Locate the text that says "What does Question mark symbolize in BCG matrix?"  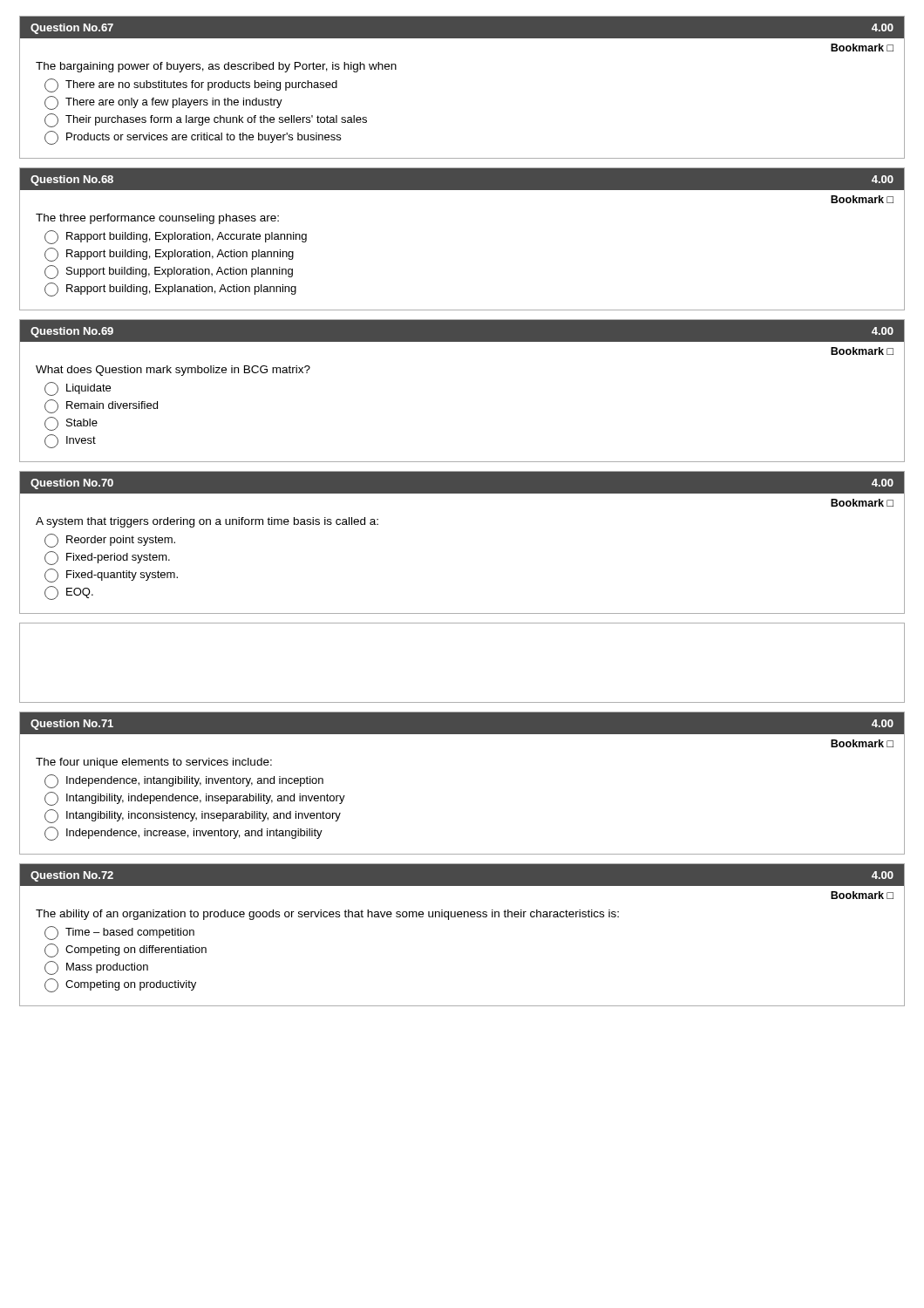coord(173,369)
